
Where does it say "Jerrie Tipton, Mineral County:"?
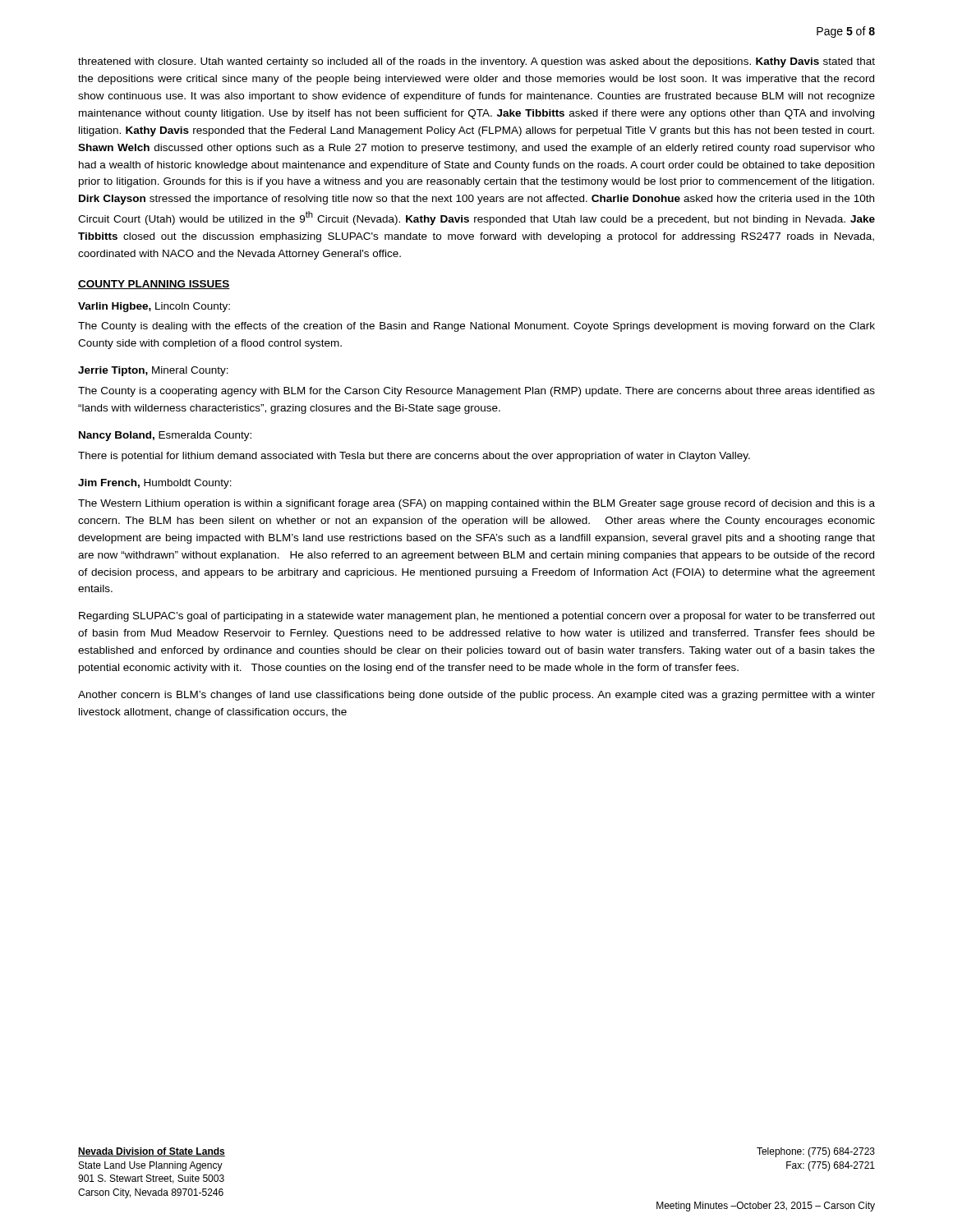pos(153,370)
